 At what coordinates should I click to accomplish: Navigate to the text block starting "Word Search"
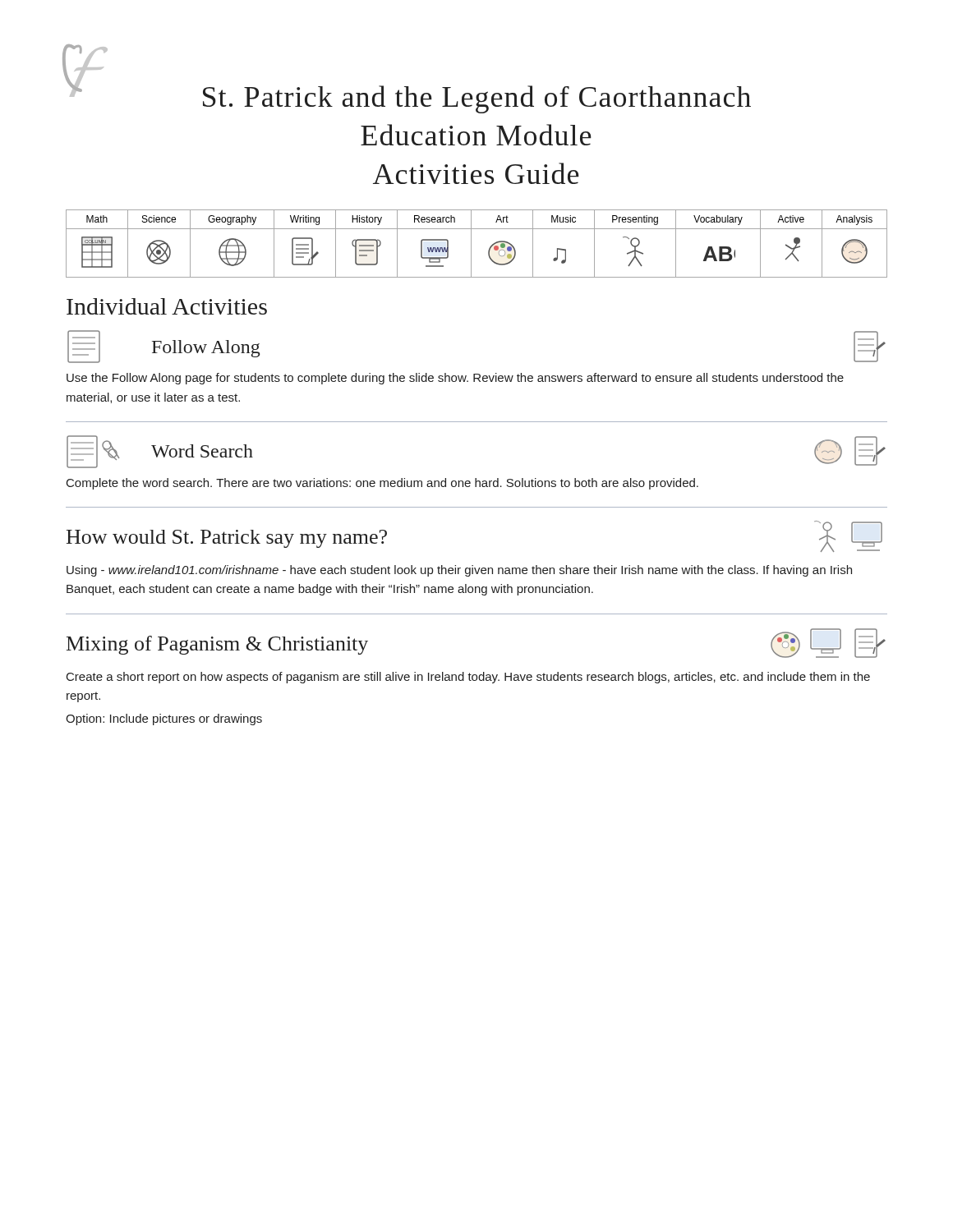[x=202, y=451]
